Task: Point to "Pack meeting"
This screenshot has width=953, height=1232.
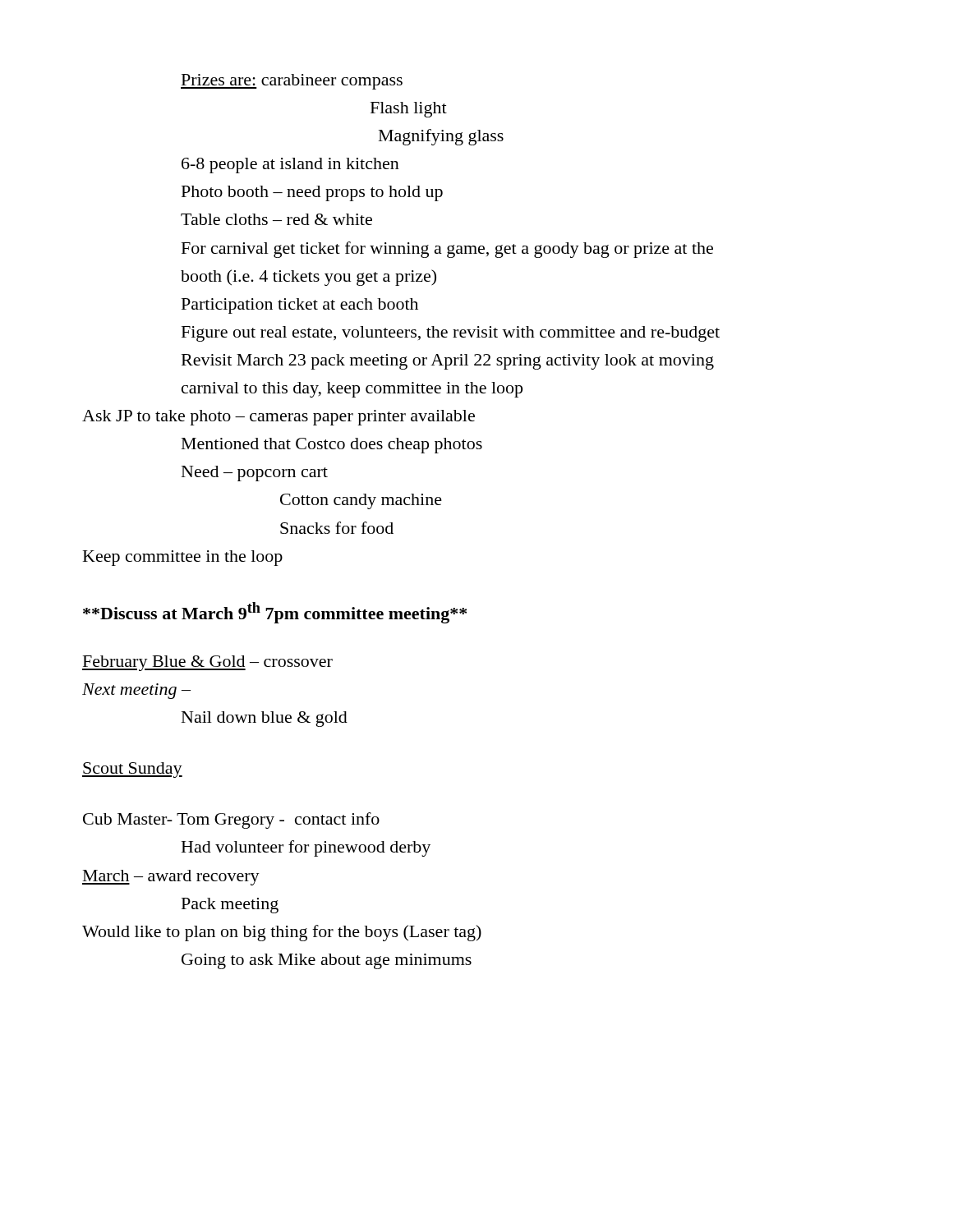Action: (x=230, y=906)
